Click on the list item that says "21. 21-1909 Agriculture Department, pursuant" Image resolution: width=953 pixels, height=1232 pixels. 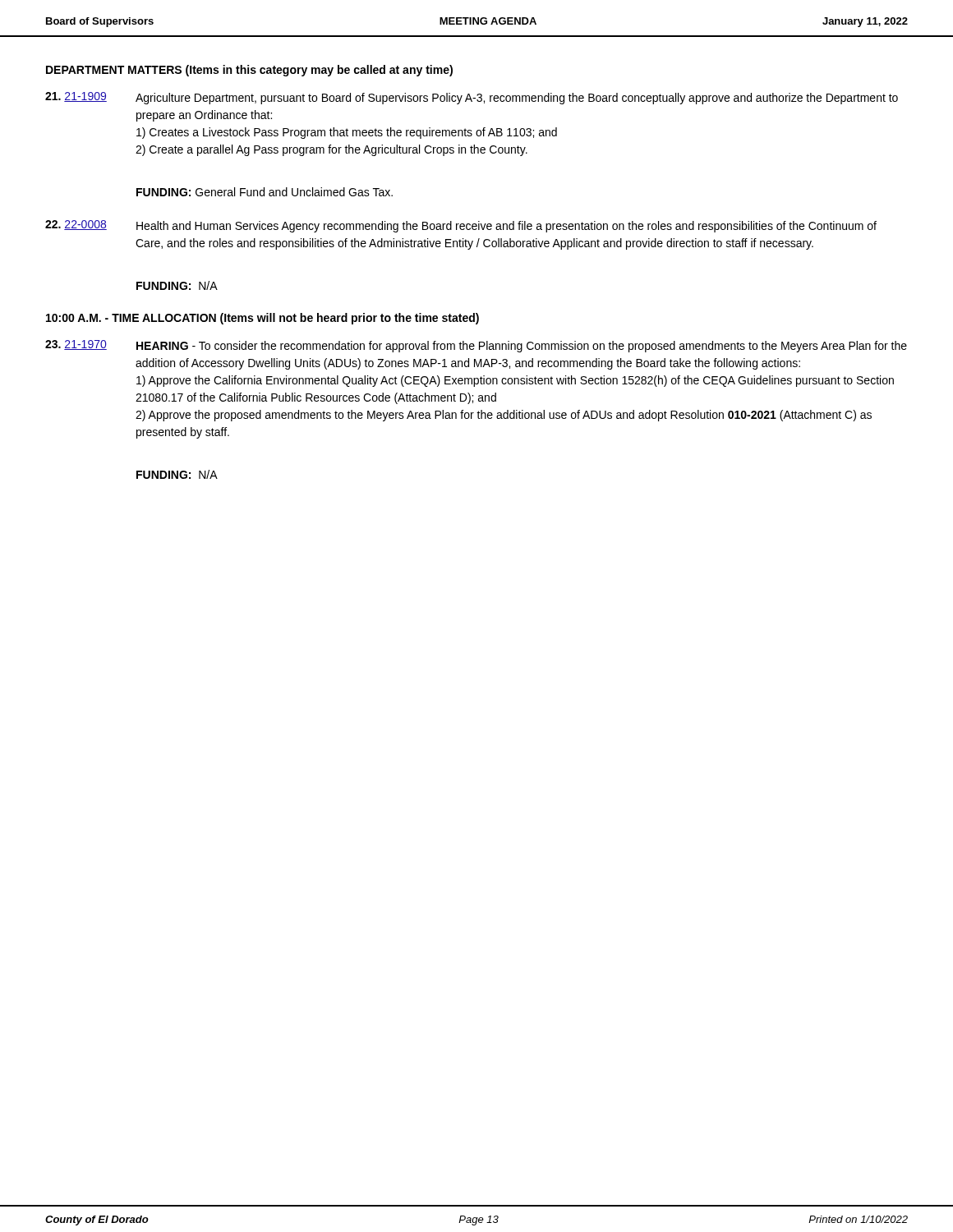click(x=476, y=145)
